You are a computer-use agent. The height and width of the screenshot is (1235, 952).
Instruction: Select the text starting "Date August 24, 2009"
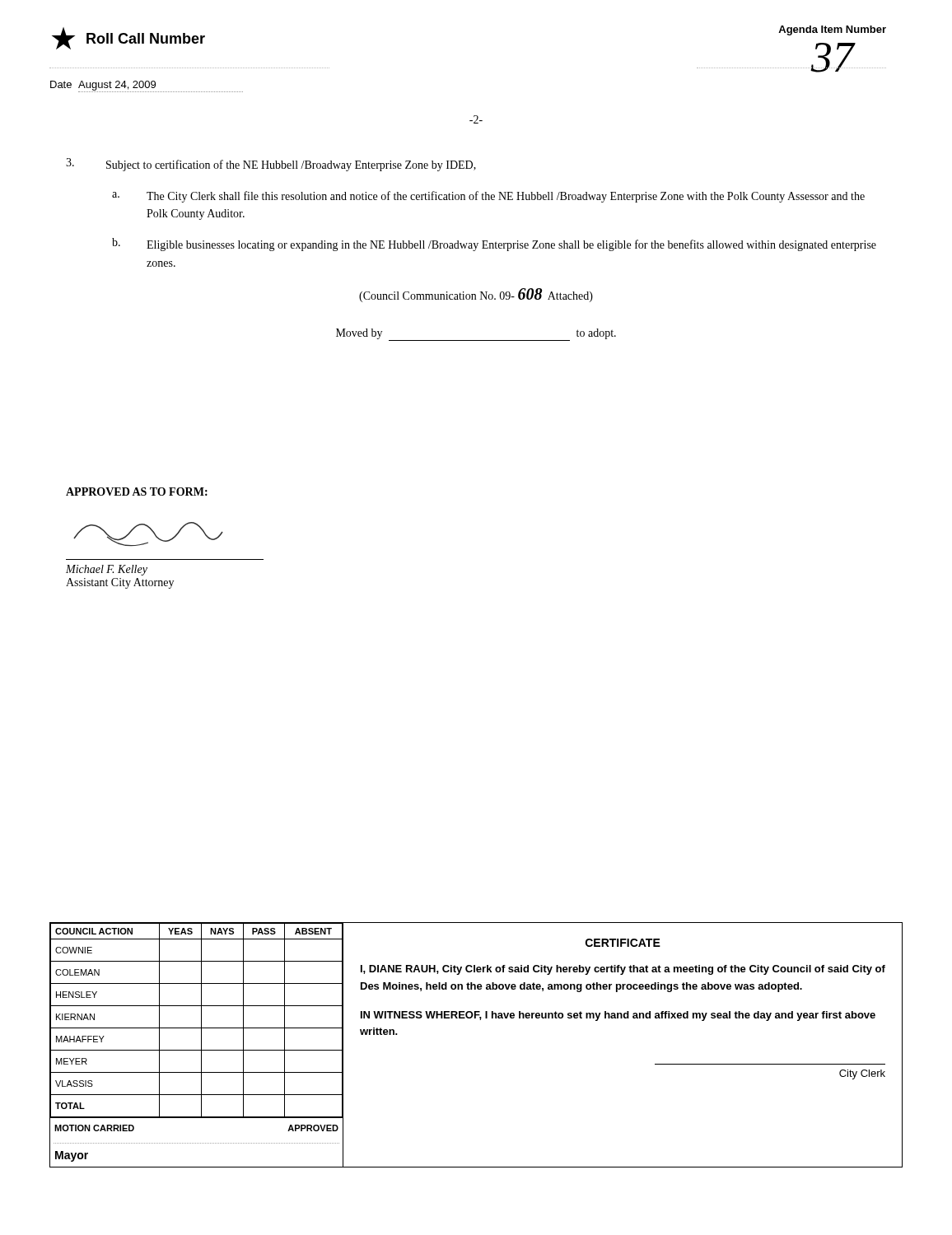click(146, 85)
